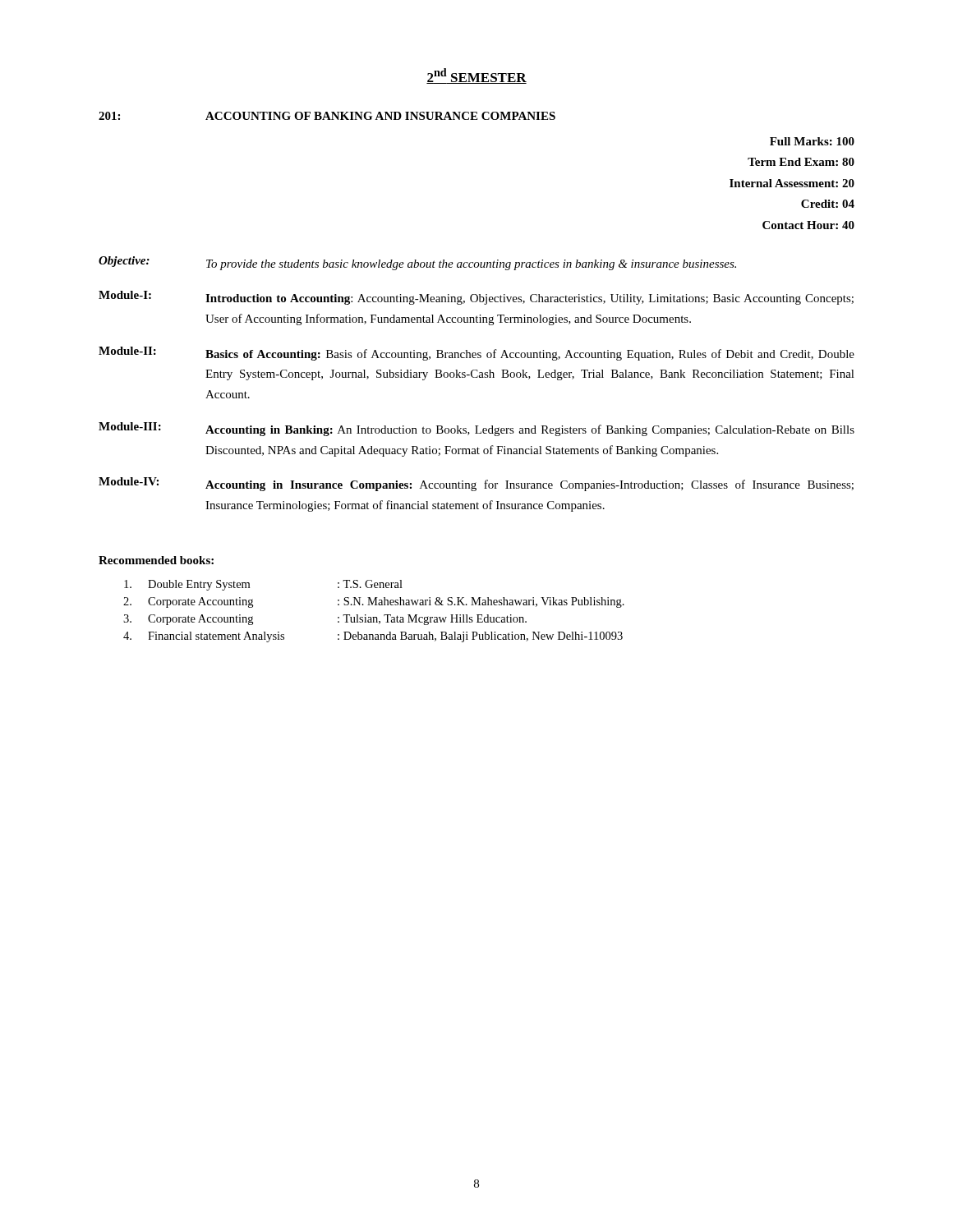Find the text block starting "Recommended books:"
This screenshot has width=953, height=1232.
point(157,560)
